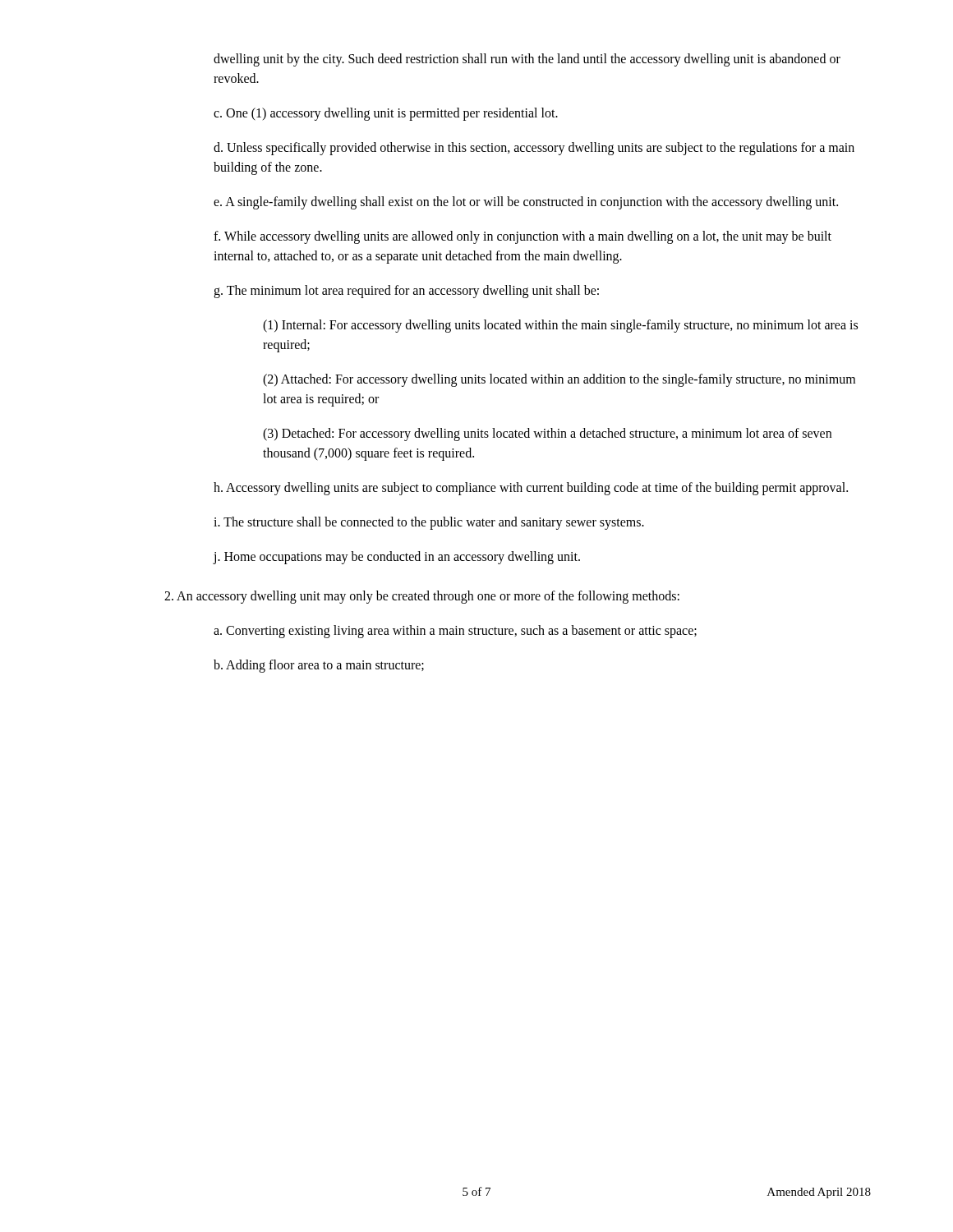The width and height of the screenshot is (953, 1232).
Task: Find the text starting "e. A single-family"
Action: (526, 202)
